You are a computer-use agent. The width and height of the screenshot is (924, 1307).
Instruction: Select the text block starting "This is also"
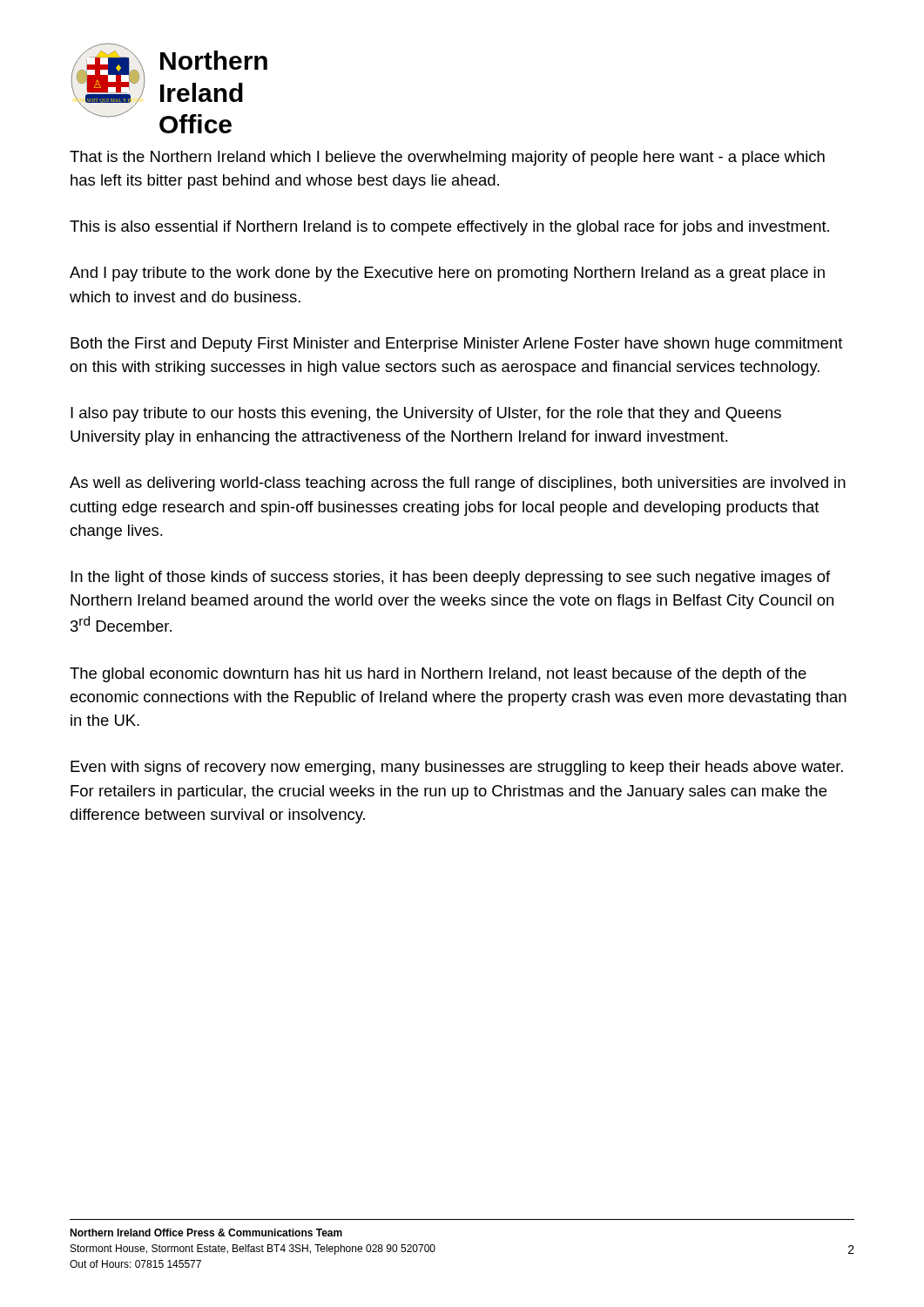(x=450, y=226)
